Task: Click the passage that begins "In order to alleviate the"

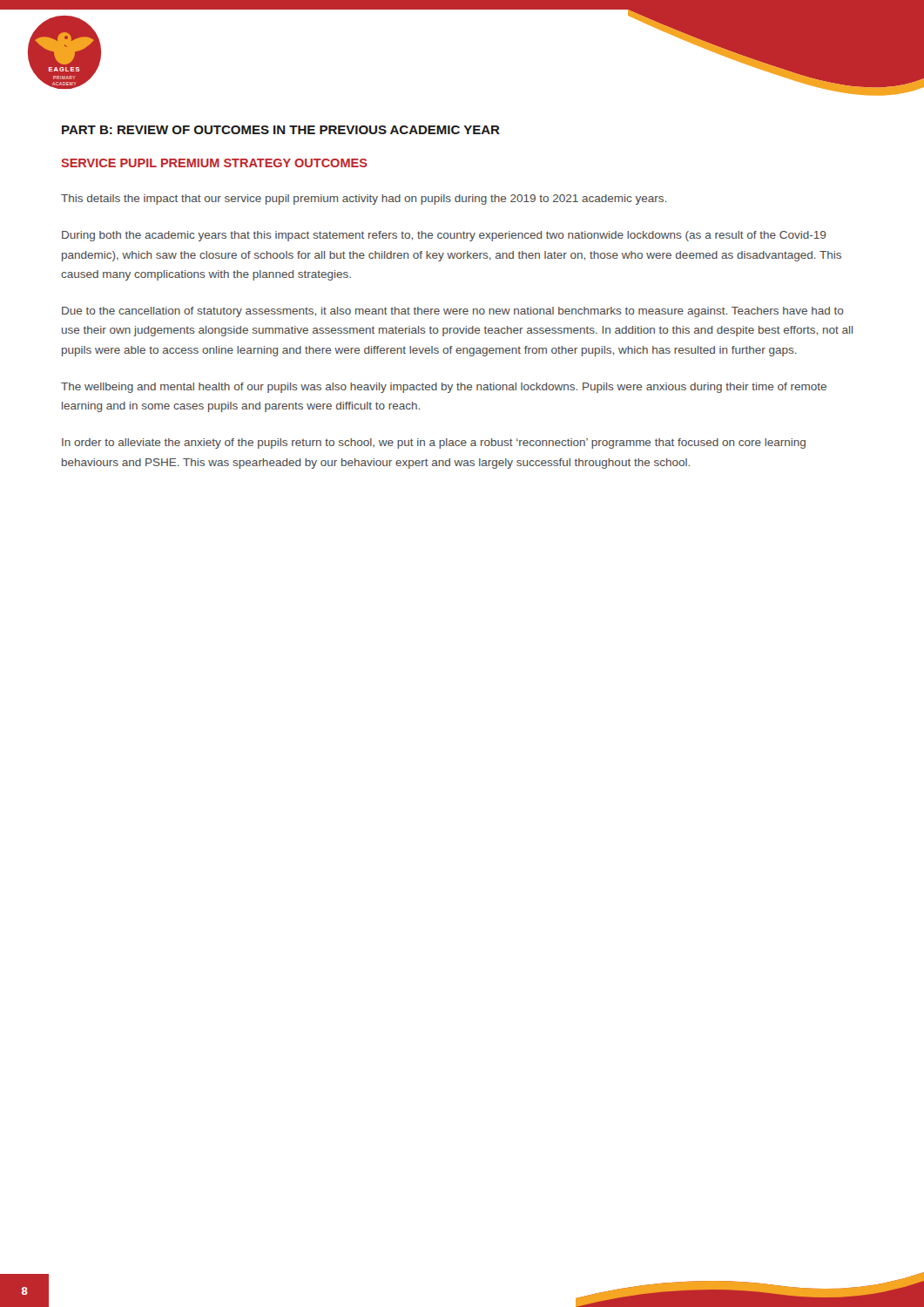Action: tap(434, 452)
